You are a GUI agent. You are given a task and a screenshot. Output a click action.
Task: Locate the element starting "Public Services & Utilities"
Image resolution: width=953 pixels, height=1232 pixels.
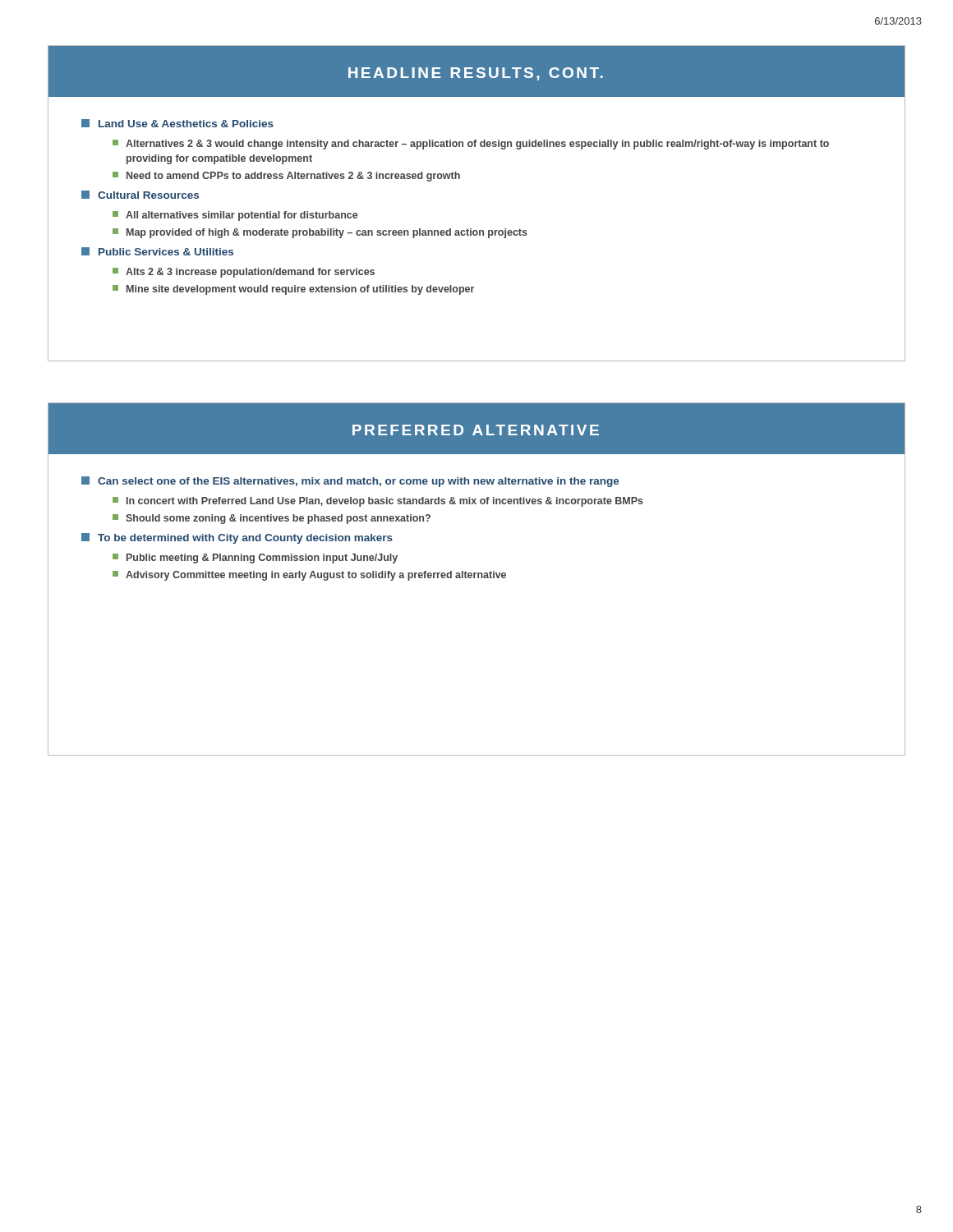[158, 253]
